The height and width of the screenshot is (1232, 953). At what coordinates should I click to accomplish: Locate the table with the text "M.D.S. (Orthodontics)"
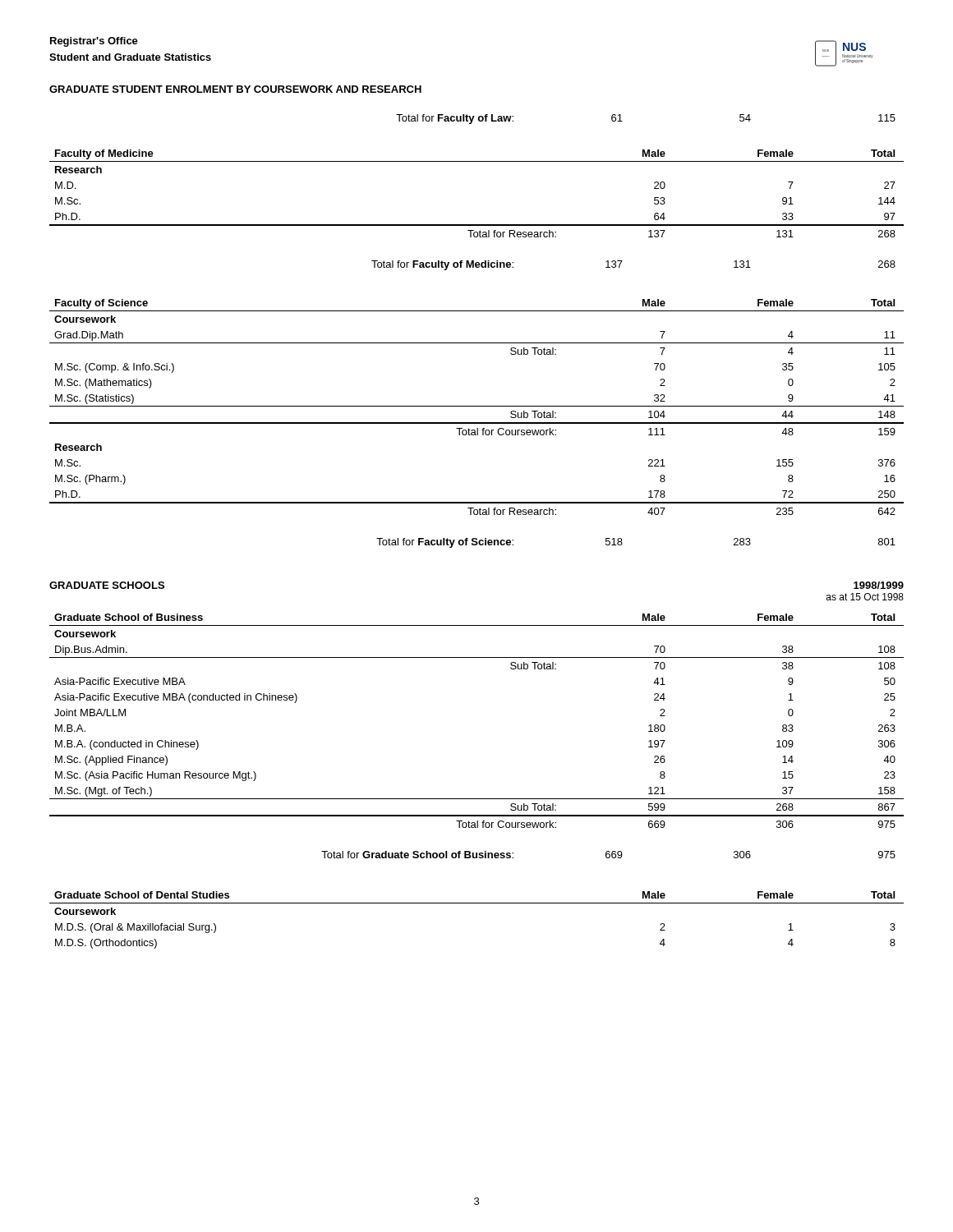pos(476,916)
